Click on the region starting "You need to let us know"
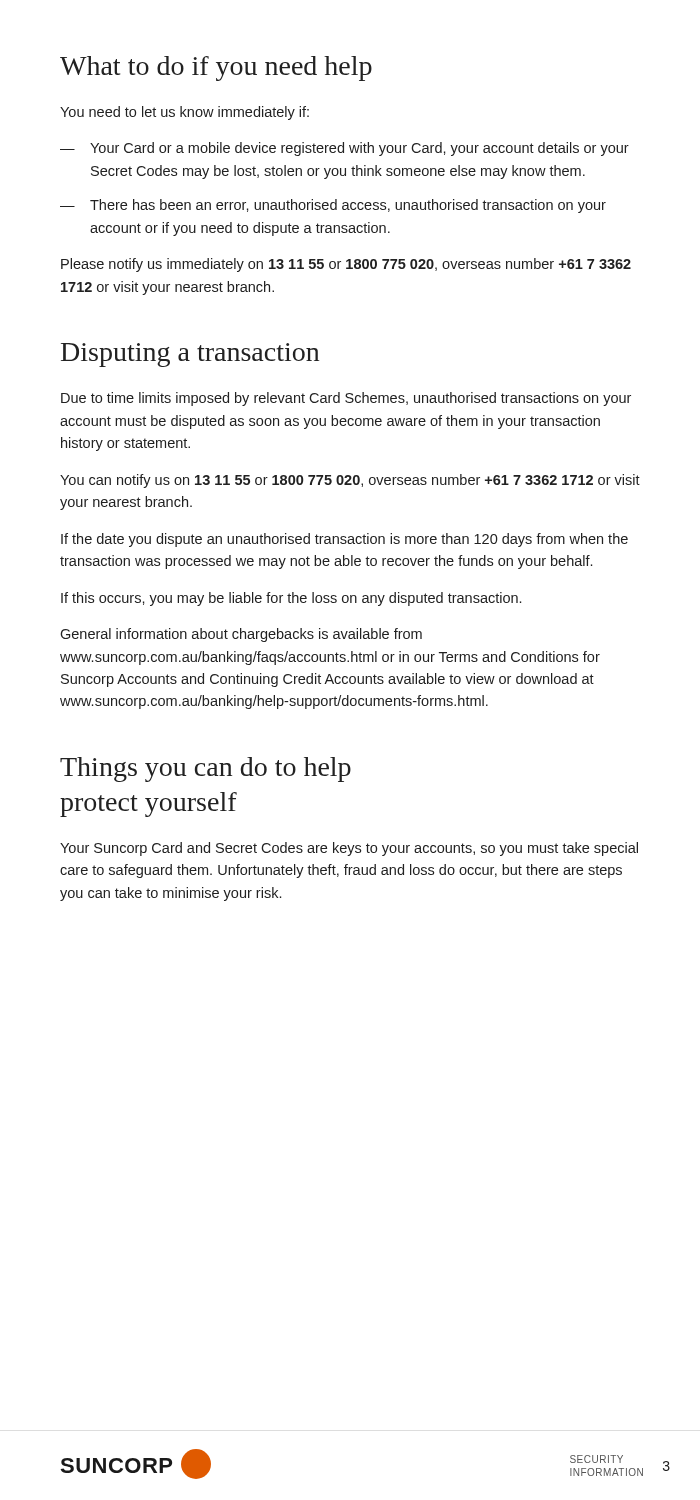This screenshot has height=1500, width=700. (185, 112)
